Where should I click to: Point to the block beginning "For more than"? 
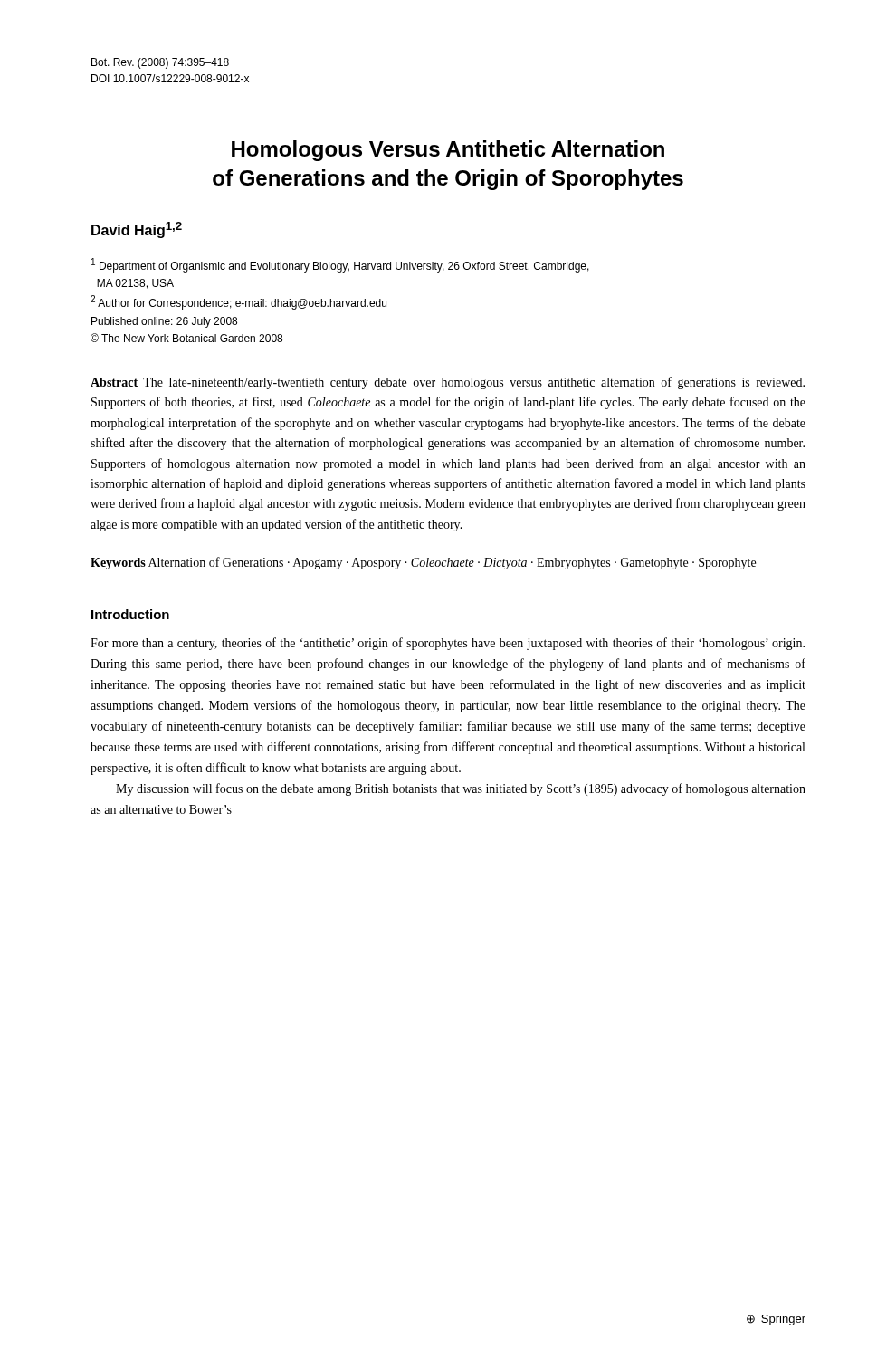pyautogui.click(x=448, y=727)
